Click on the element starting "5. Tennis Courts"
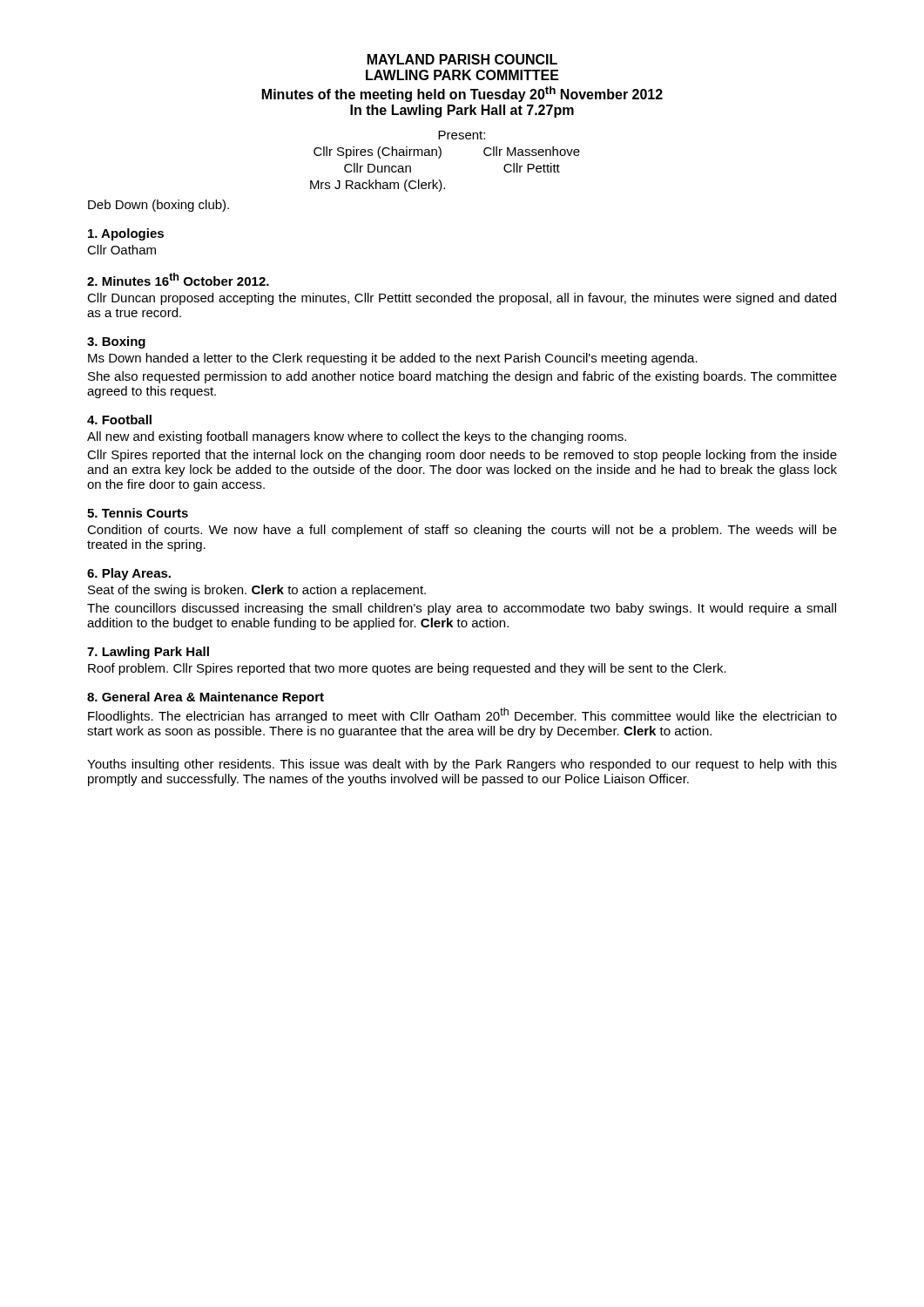The height and width of the screenshot is (1307, 924). [x=138, y=513]
